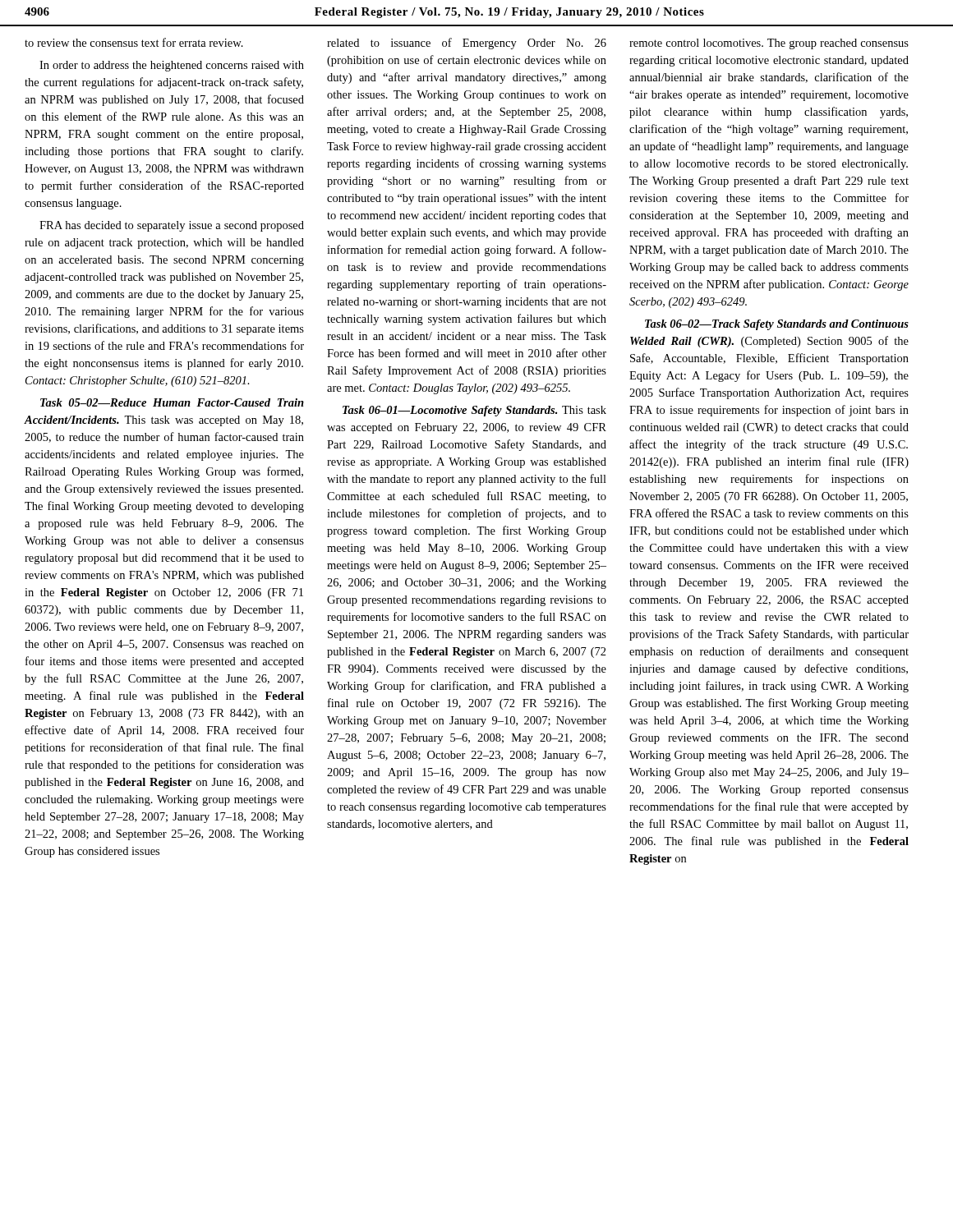Point to the text block starting "related to issuance"
Viewport: 953px width, 1232px height.
pyautogui.click(x=467, y=434)
